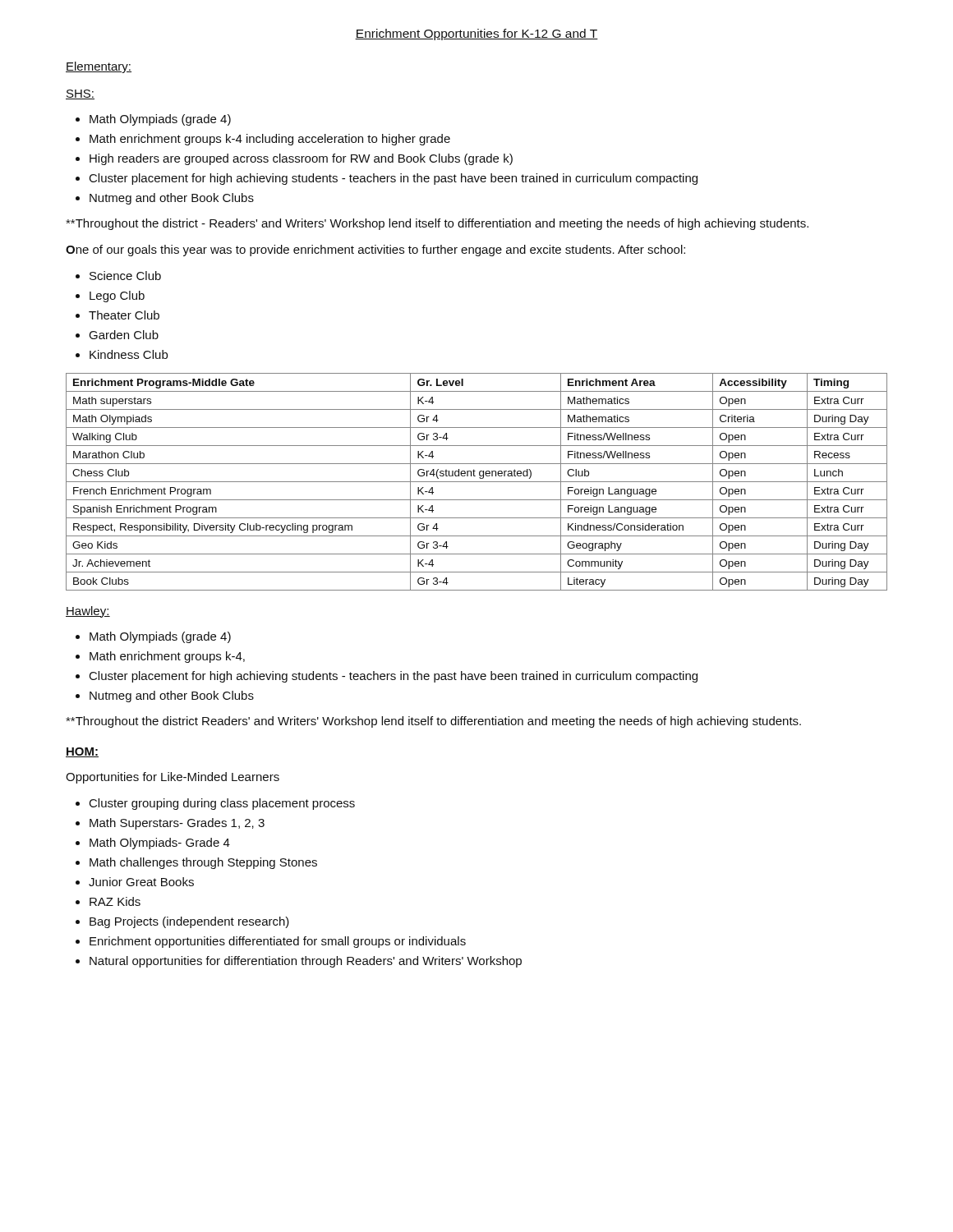Viewport: 953px width, 1232px height.
Task: Locate the passage starting "Opportunities for Like-Minded Learners"
Action: coord(173,777)
